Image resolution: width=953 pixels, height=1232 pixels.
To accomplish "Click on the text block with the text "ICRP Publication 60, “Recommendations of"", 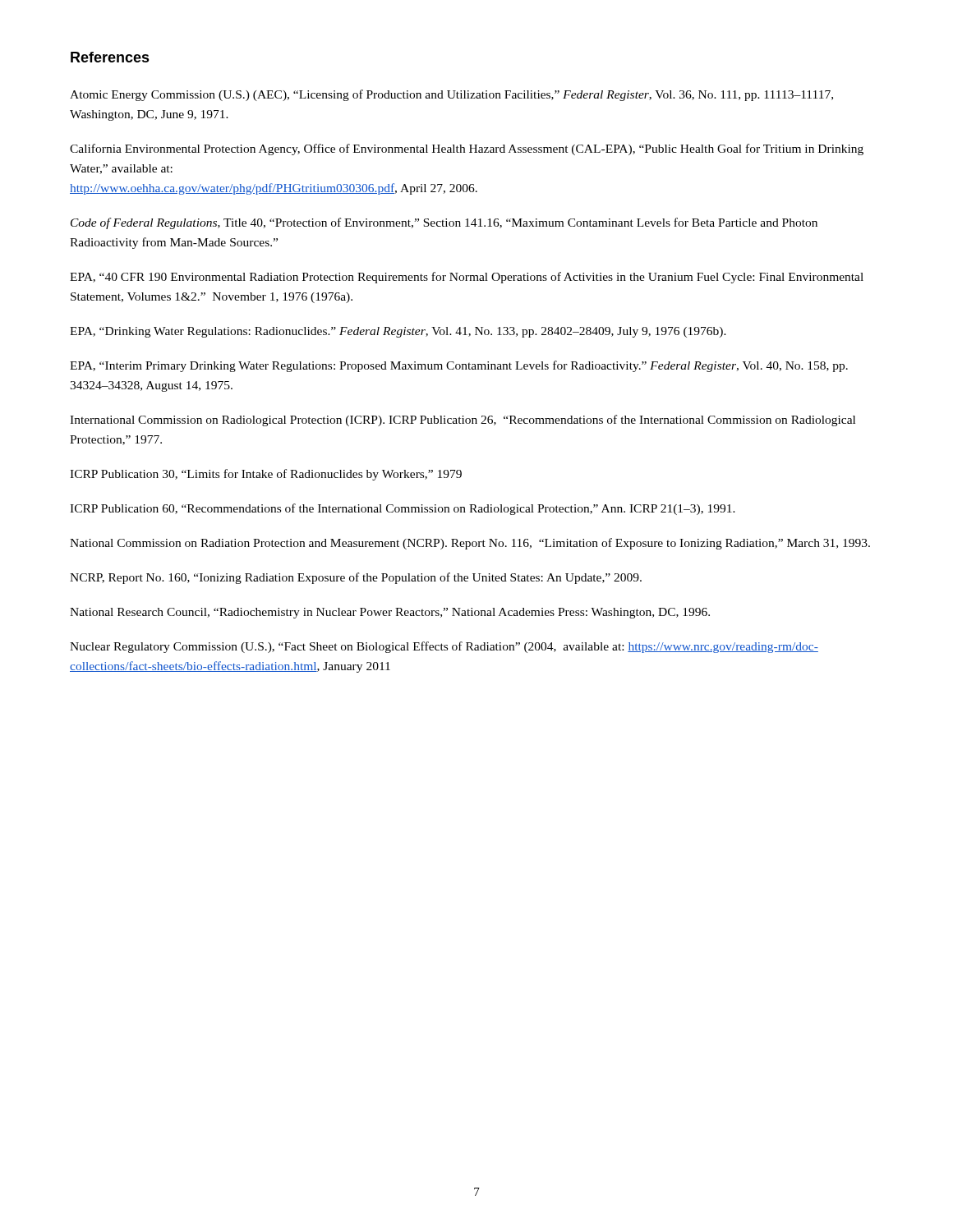I will pyautogui.click(x=403, y=508).
